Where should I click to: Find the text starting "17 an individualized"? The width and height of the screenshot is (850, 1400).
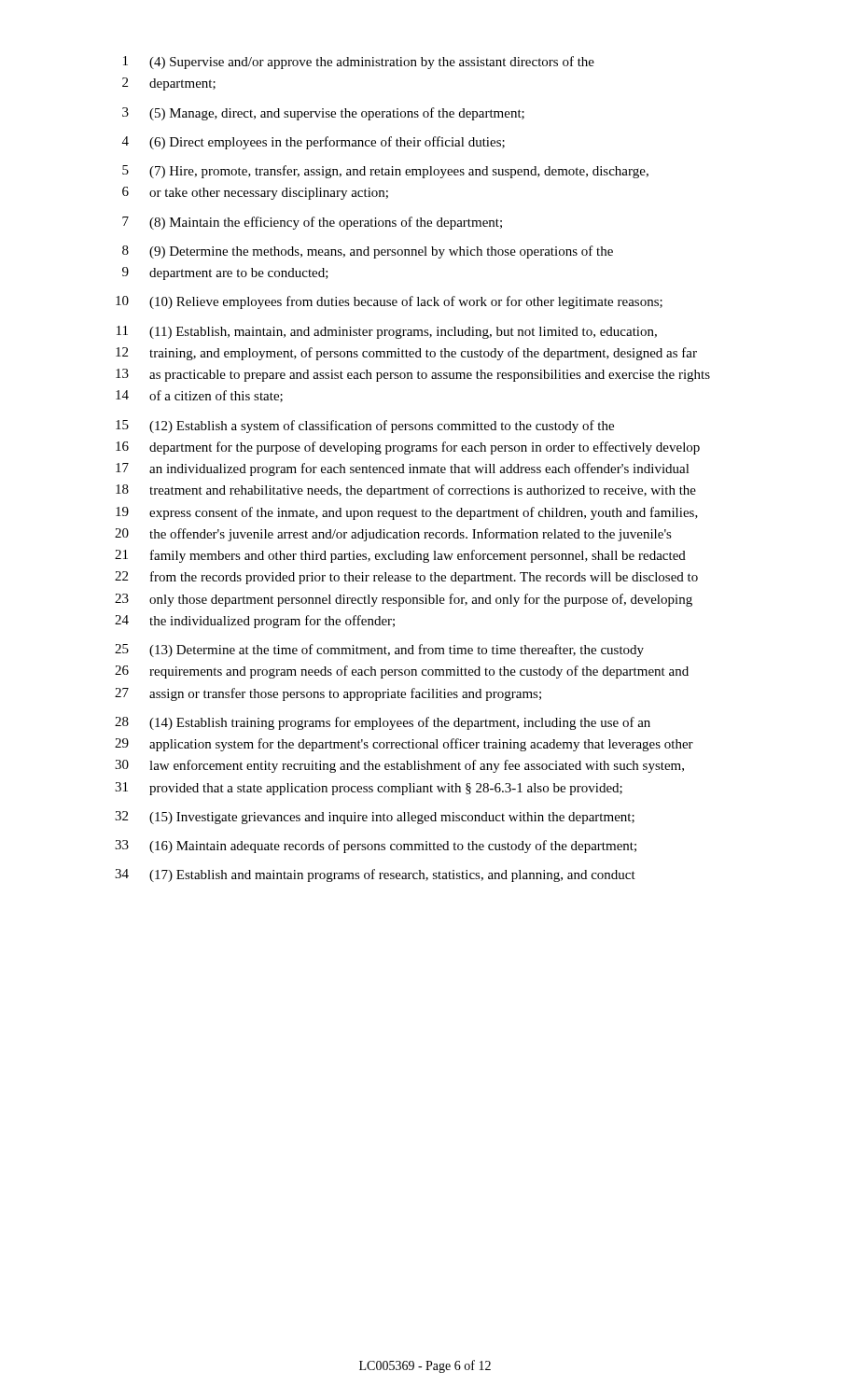[x=440, y=469]
